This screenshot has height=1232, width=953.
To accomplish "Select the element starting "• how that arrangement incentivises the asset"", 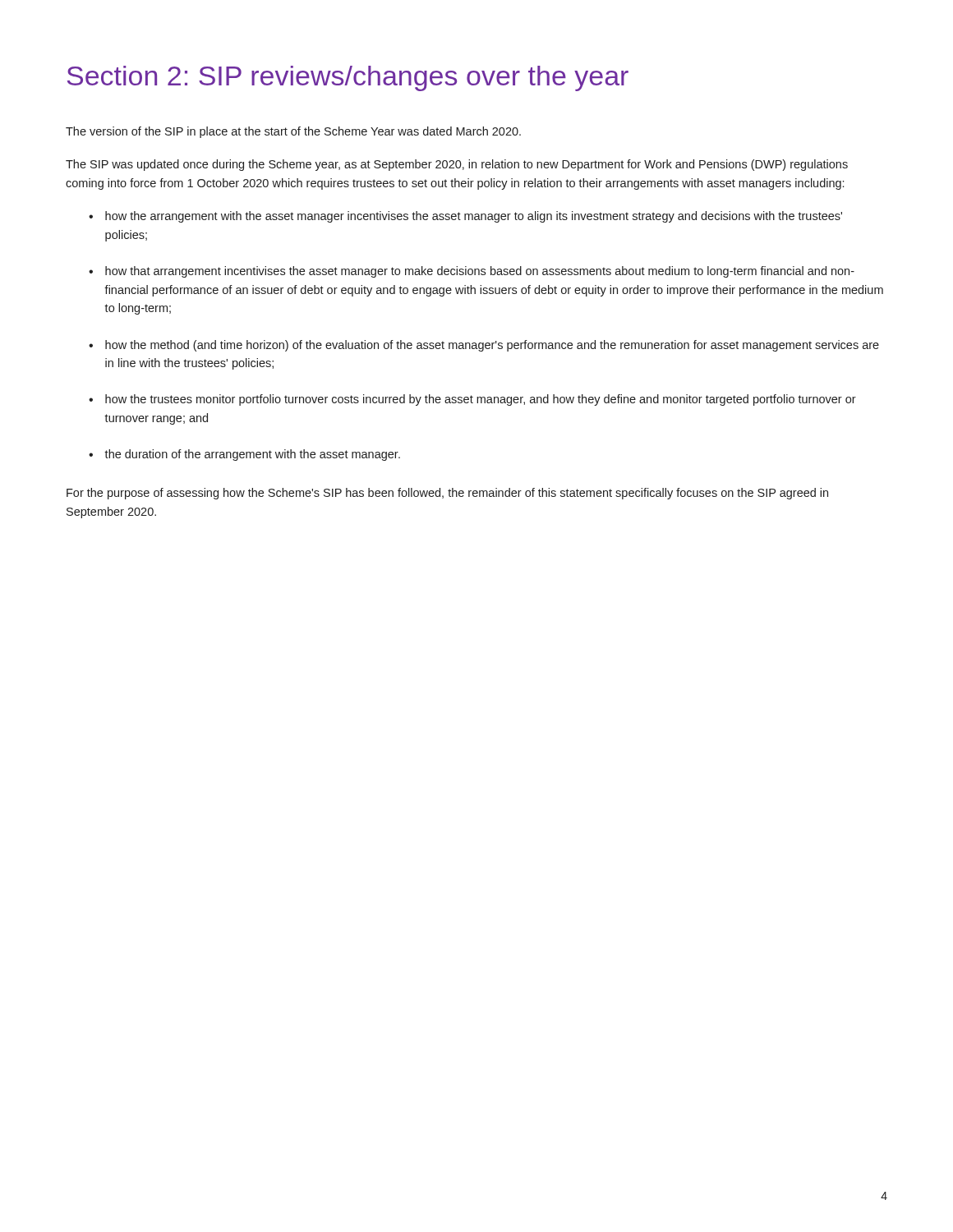I will pos(476,290).
